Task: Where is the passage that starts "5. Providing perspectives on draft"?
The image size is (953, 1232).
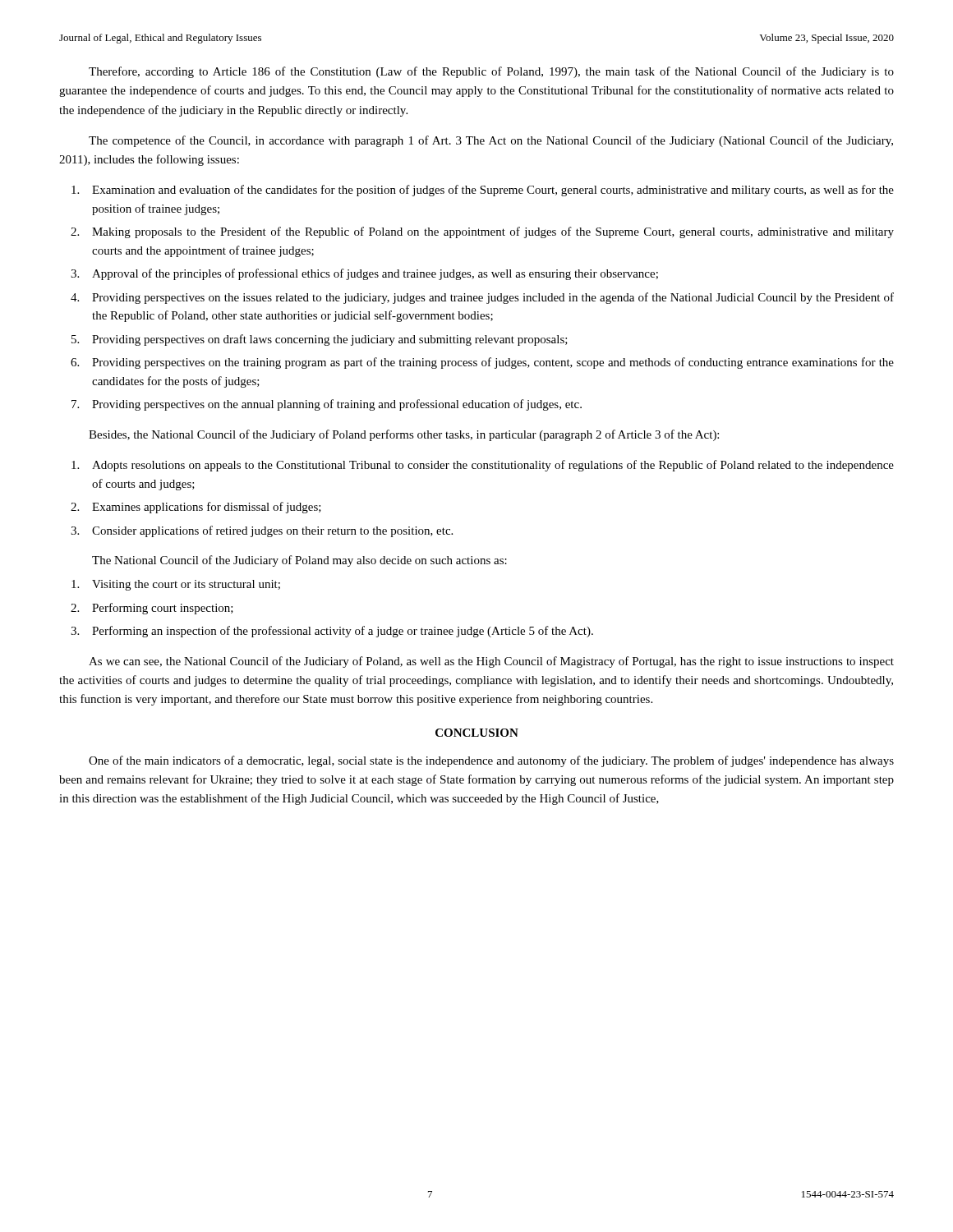Action: 476,339
